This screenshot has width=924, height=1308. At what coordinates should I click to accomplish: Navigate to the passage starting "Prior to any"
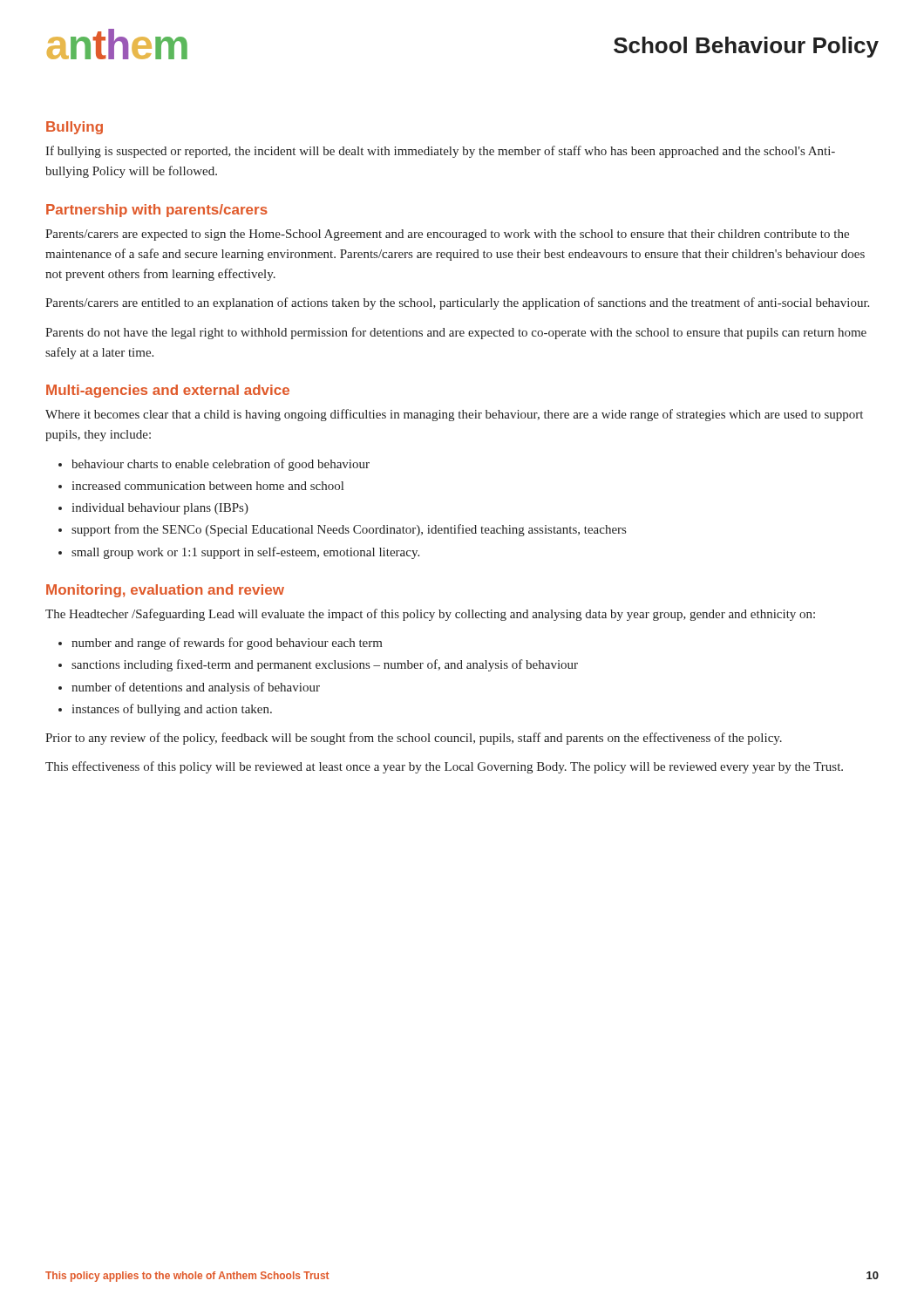coord(414,738)
